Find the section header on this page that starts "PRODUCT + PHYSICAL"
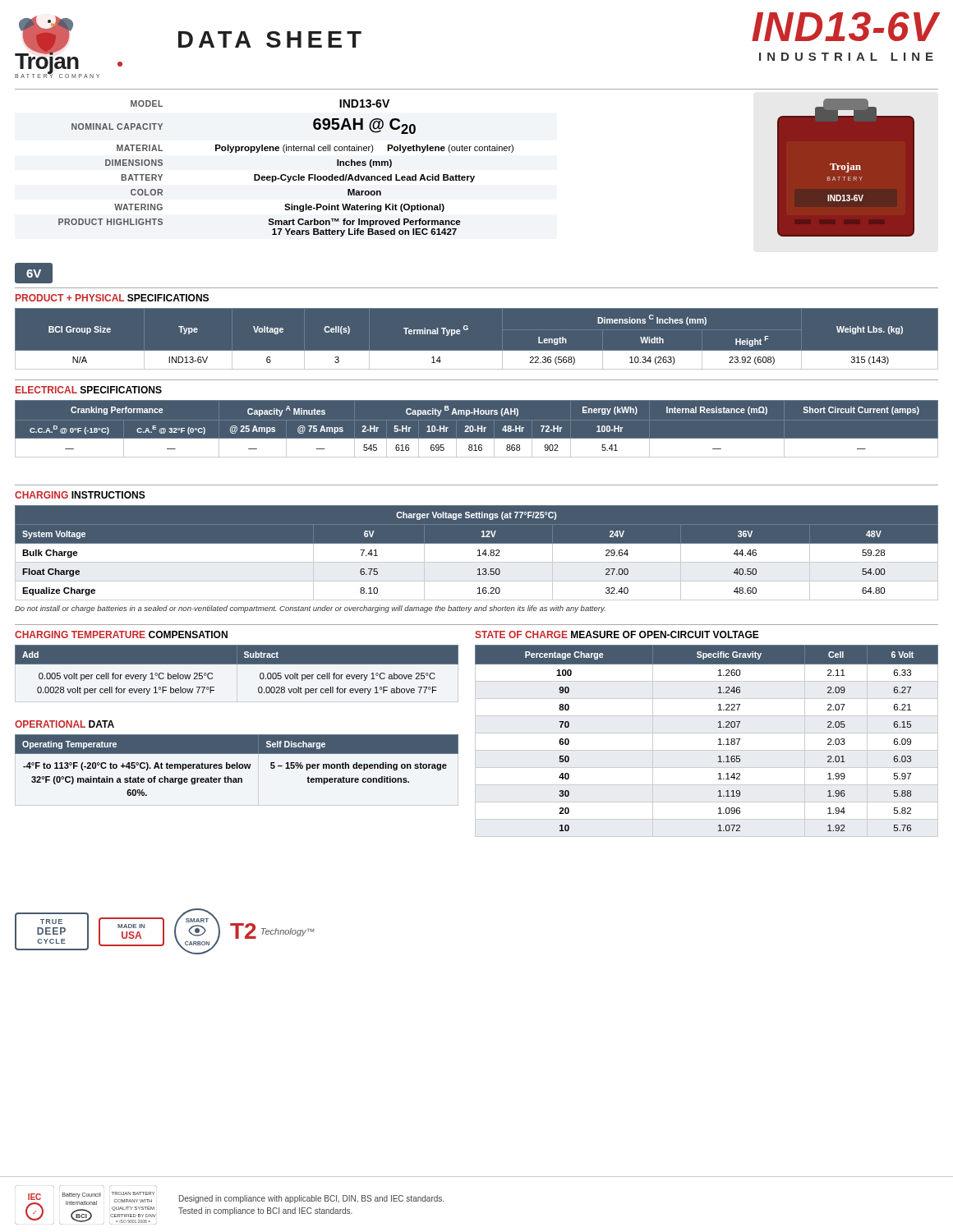 112,298
